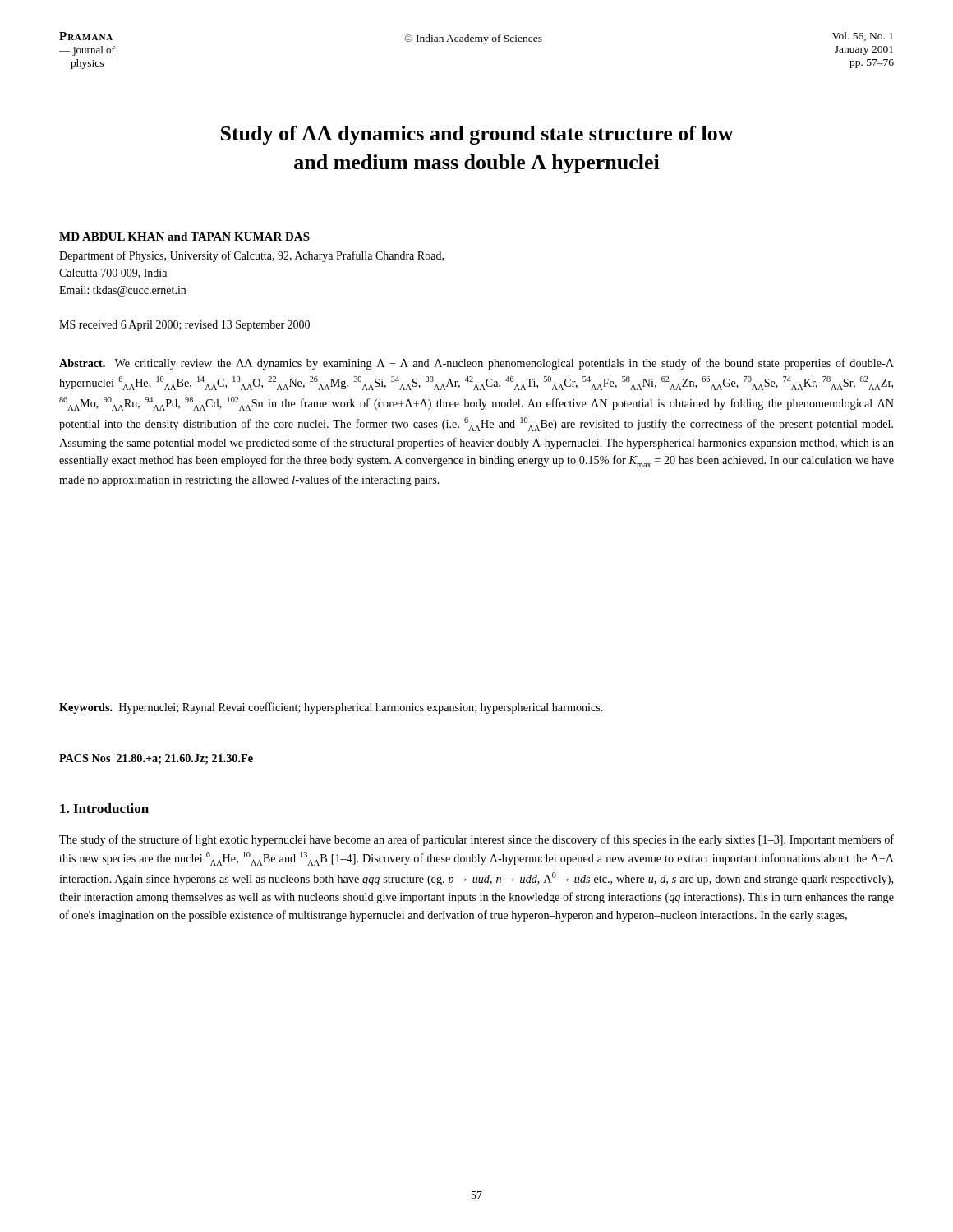This screenshot has height=1232, width=953.
Task: Locate the block of text that opens with "MD ABDUL KHAN and TAPAN KUMAR"
Action: point(184,237)
